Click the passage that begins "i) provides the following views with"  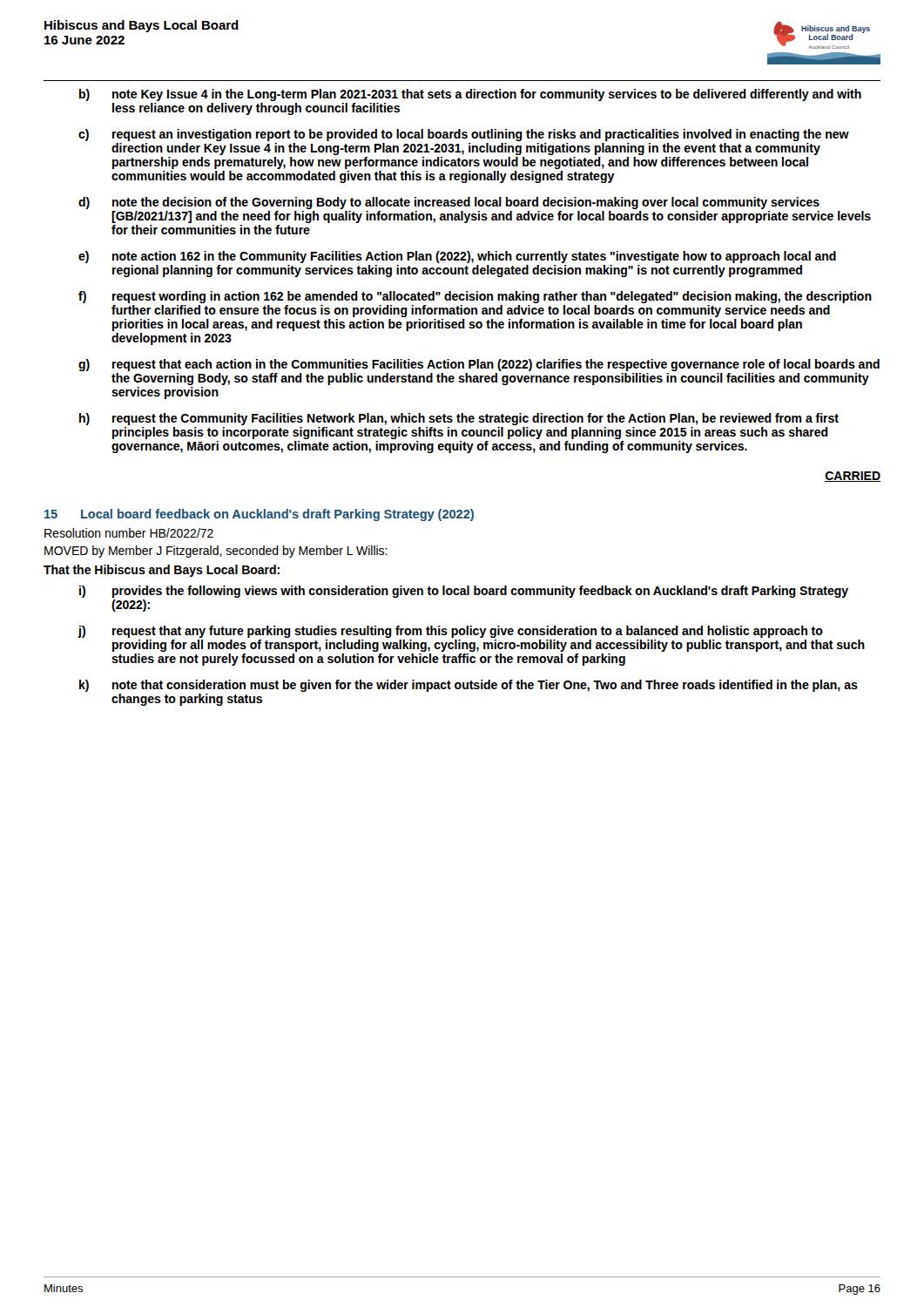pyautogui.click(x=479, y=598)
